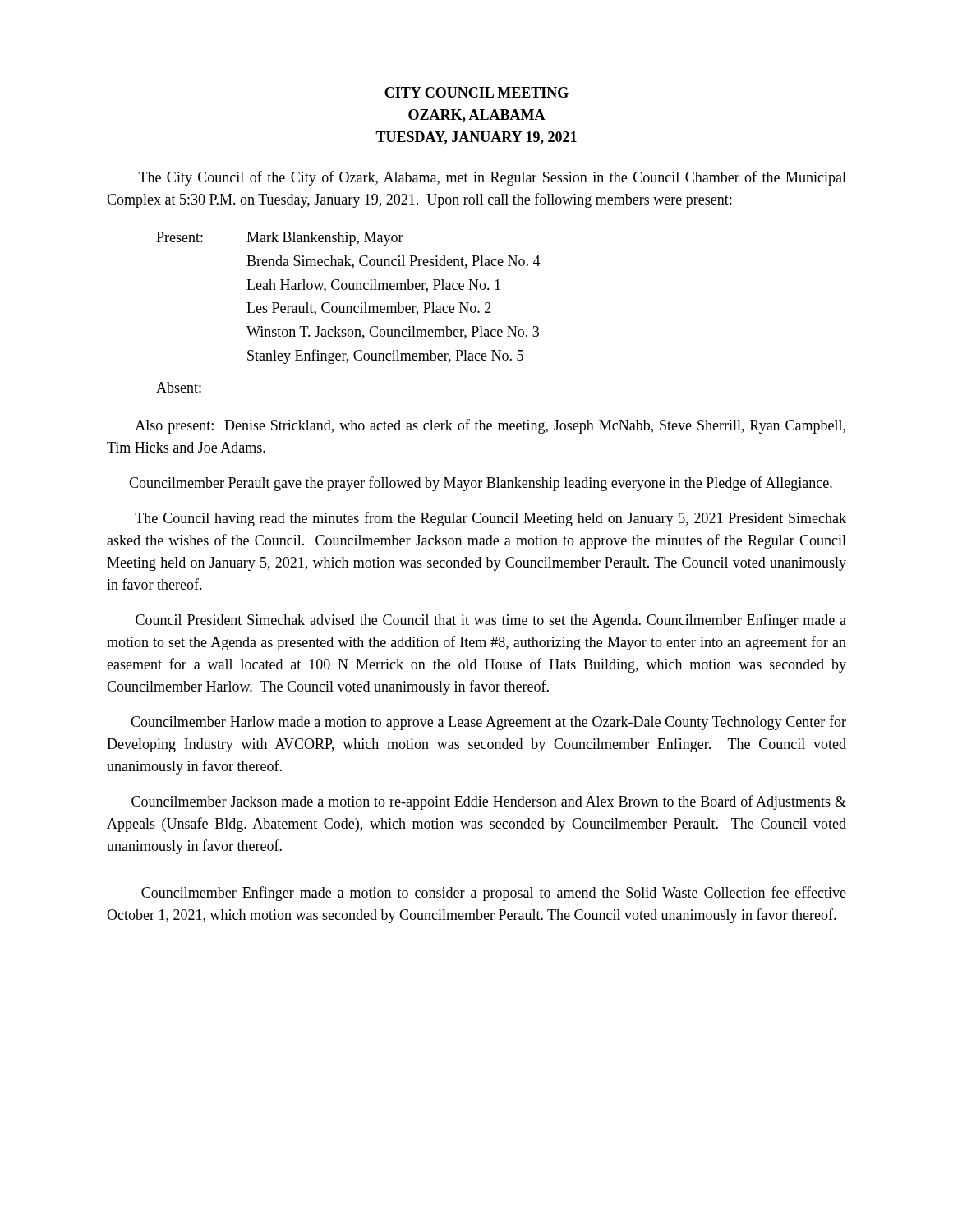Find the block on this page that starts "Councilmember Harlow made a motion to approve a"
Viewport: 953px width, 1232px height.
click(476, 744)
